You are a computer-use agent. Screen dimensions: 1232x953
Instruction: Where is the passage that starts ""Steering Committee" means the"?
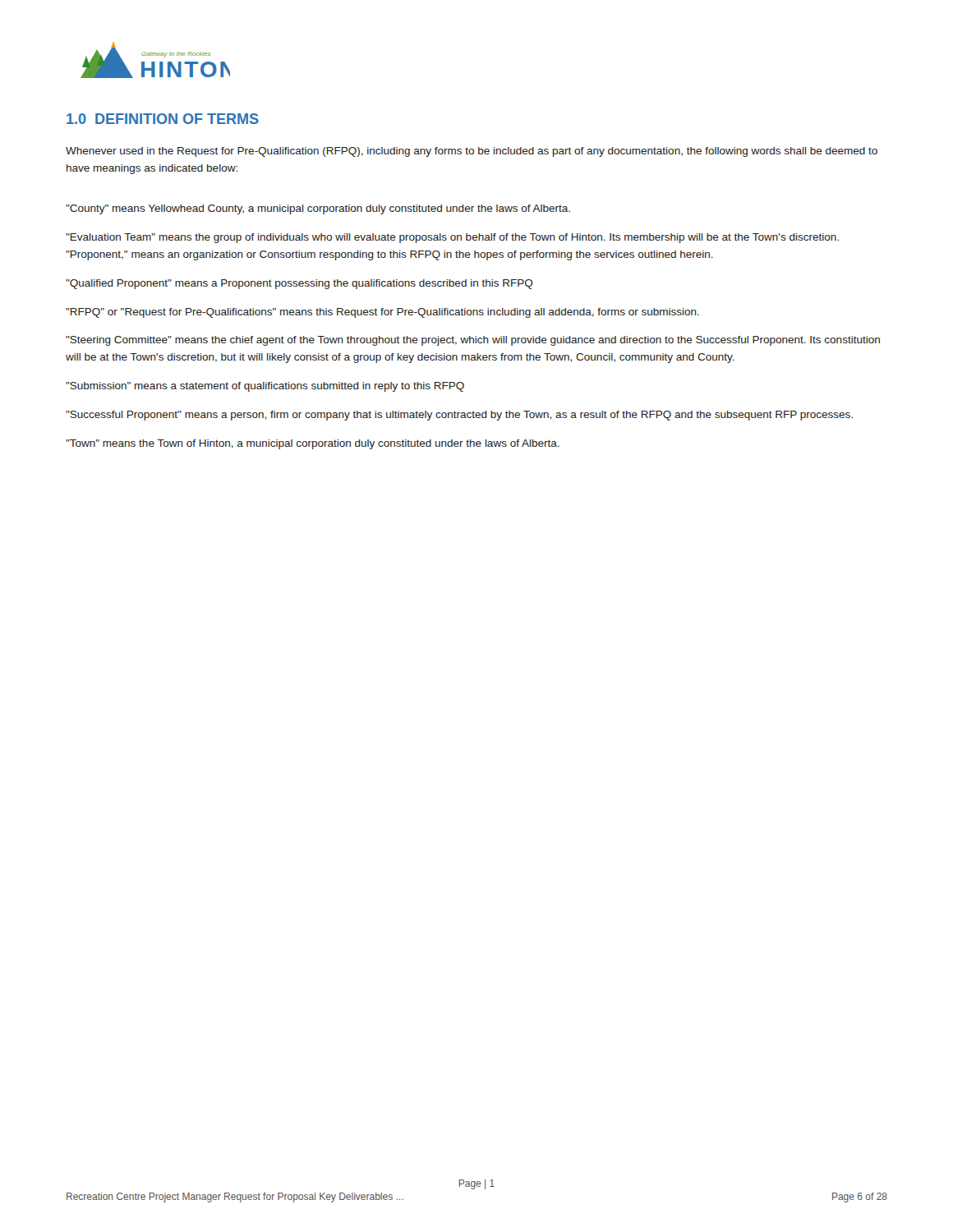[473, 349]
